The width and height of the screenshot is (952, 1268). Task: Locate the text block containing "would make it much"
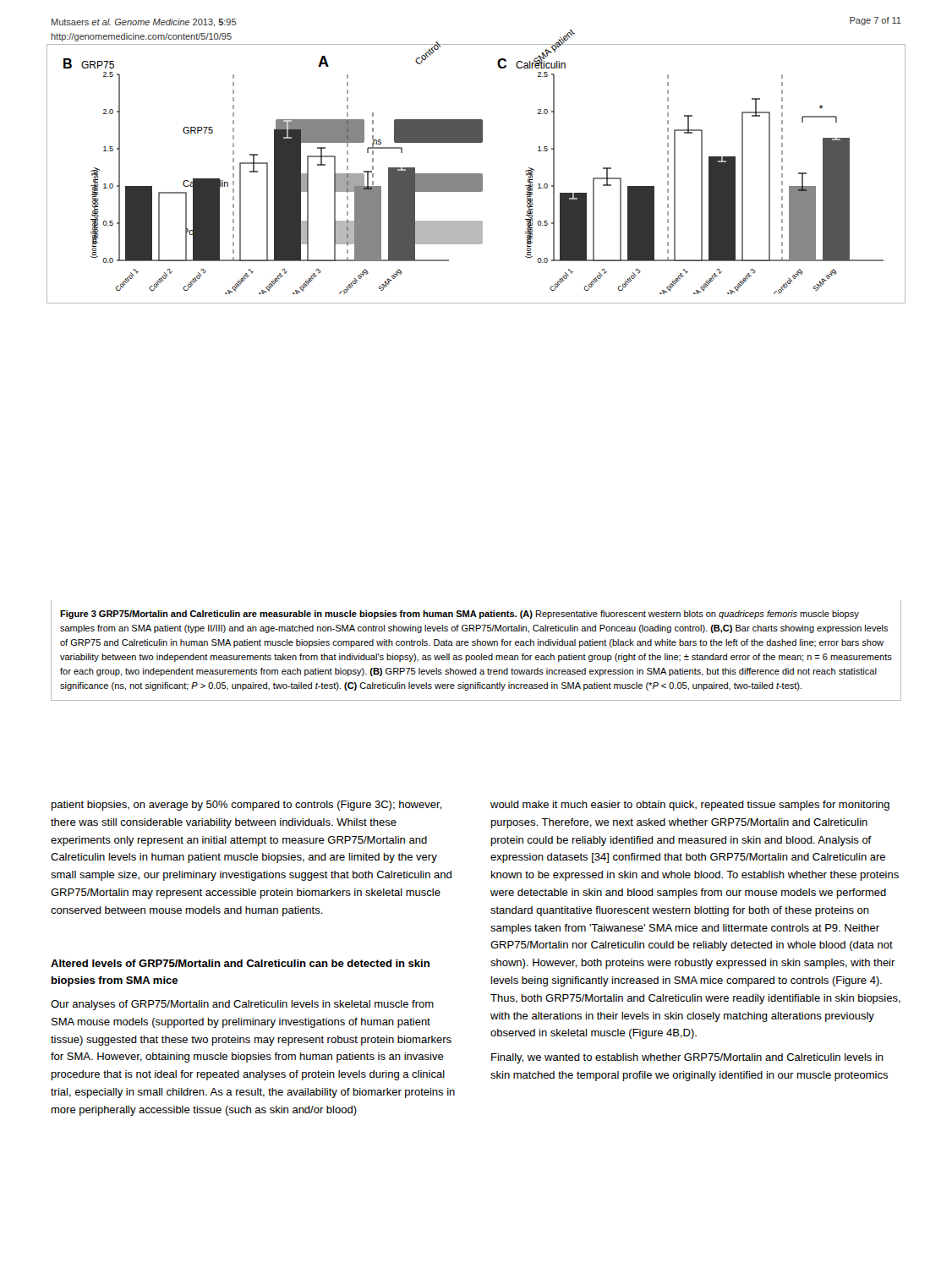click(x=696, y=940)
